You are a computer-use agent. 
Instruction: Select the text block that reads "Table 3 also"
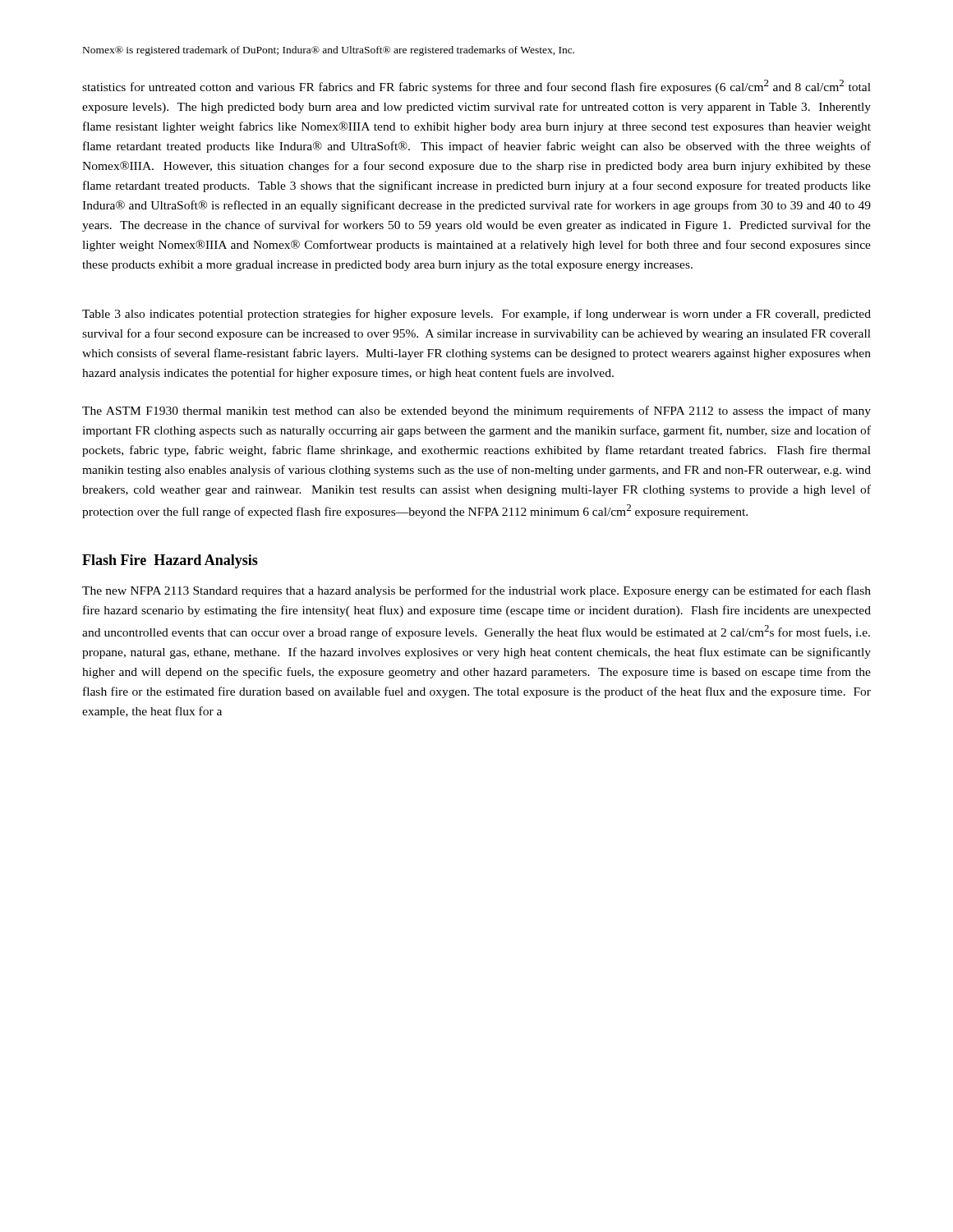coord(476,343)
